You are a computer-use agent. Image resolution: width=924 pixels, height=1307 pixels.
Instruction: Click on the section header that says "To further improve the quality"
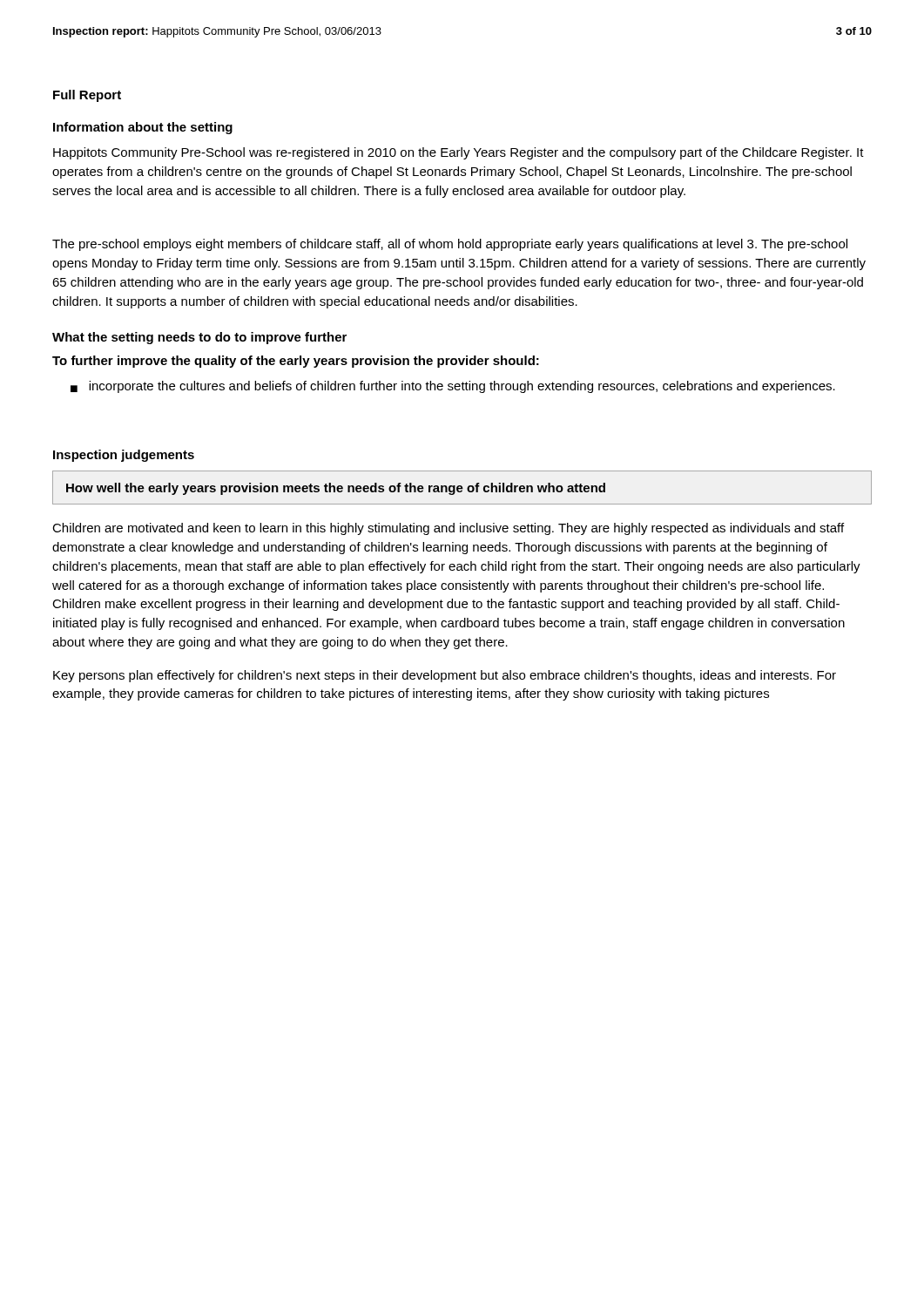(x=296, y=361)
